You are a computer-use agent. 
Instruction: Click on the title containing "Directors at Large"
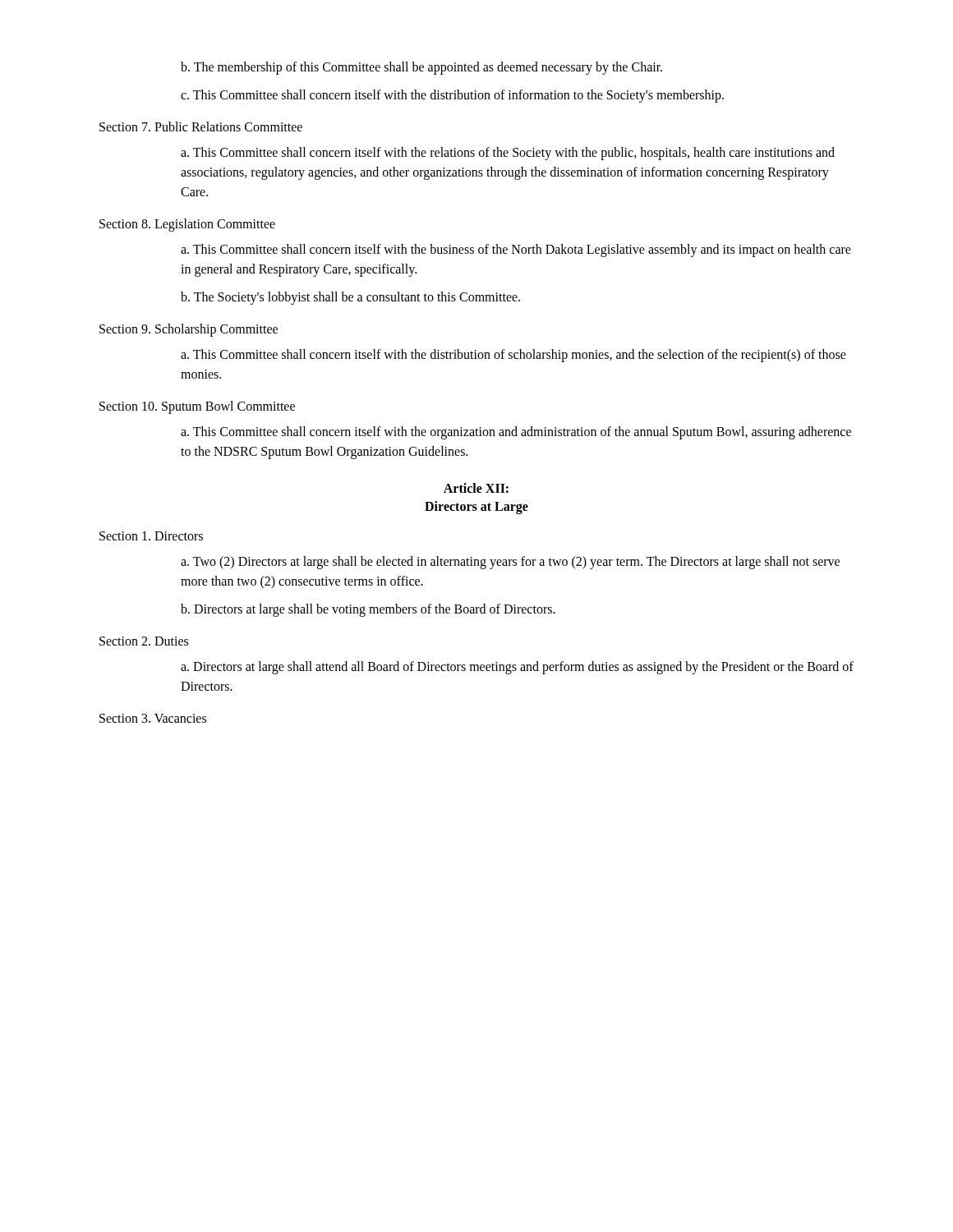[x=476, y=506]
